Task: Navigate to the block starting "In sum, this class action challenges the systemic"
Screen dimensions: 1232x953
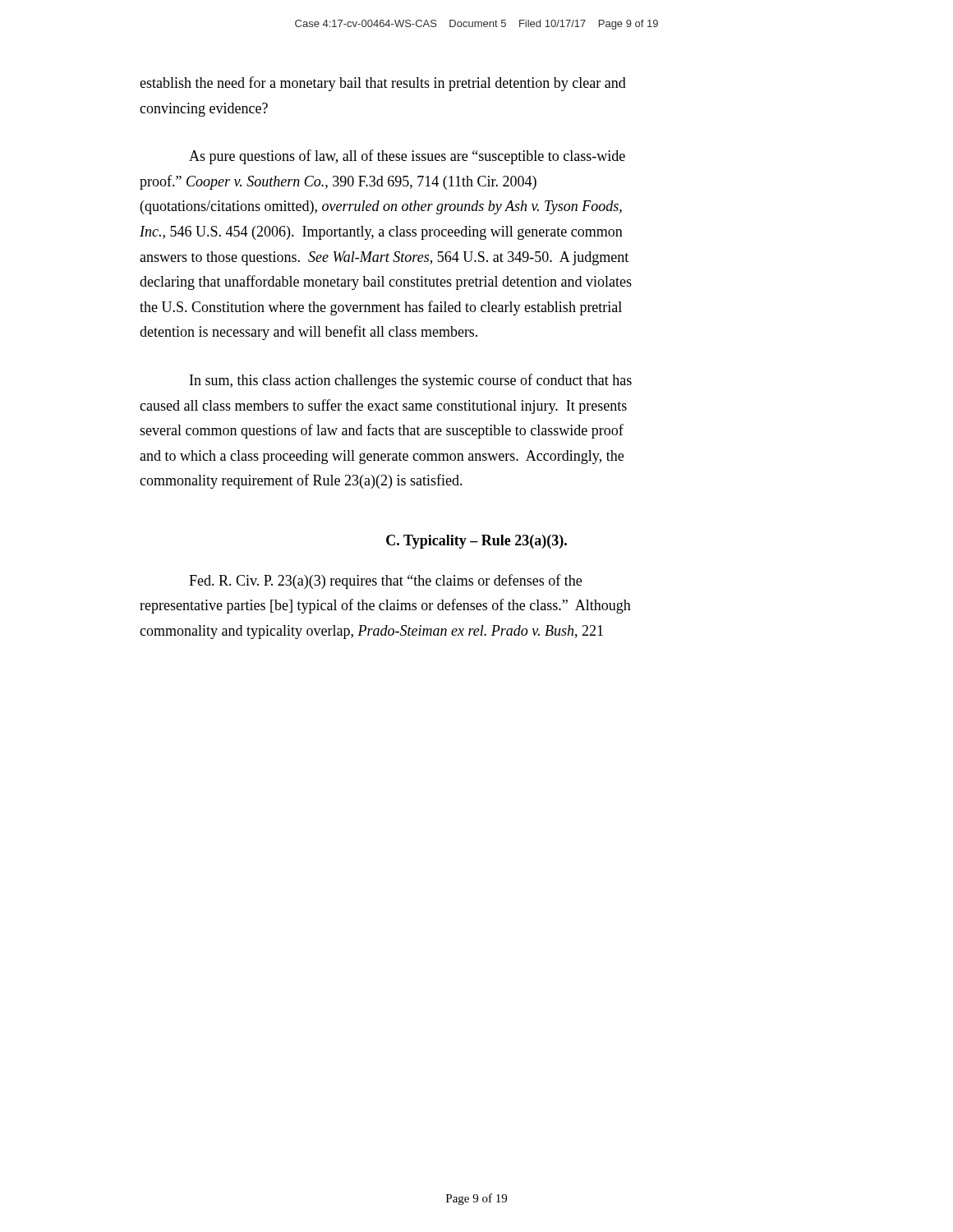Action: 476,431
